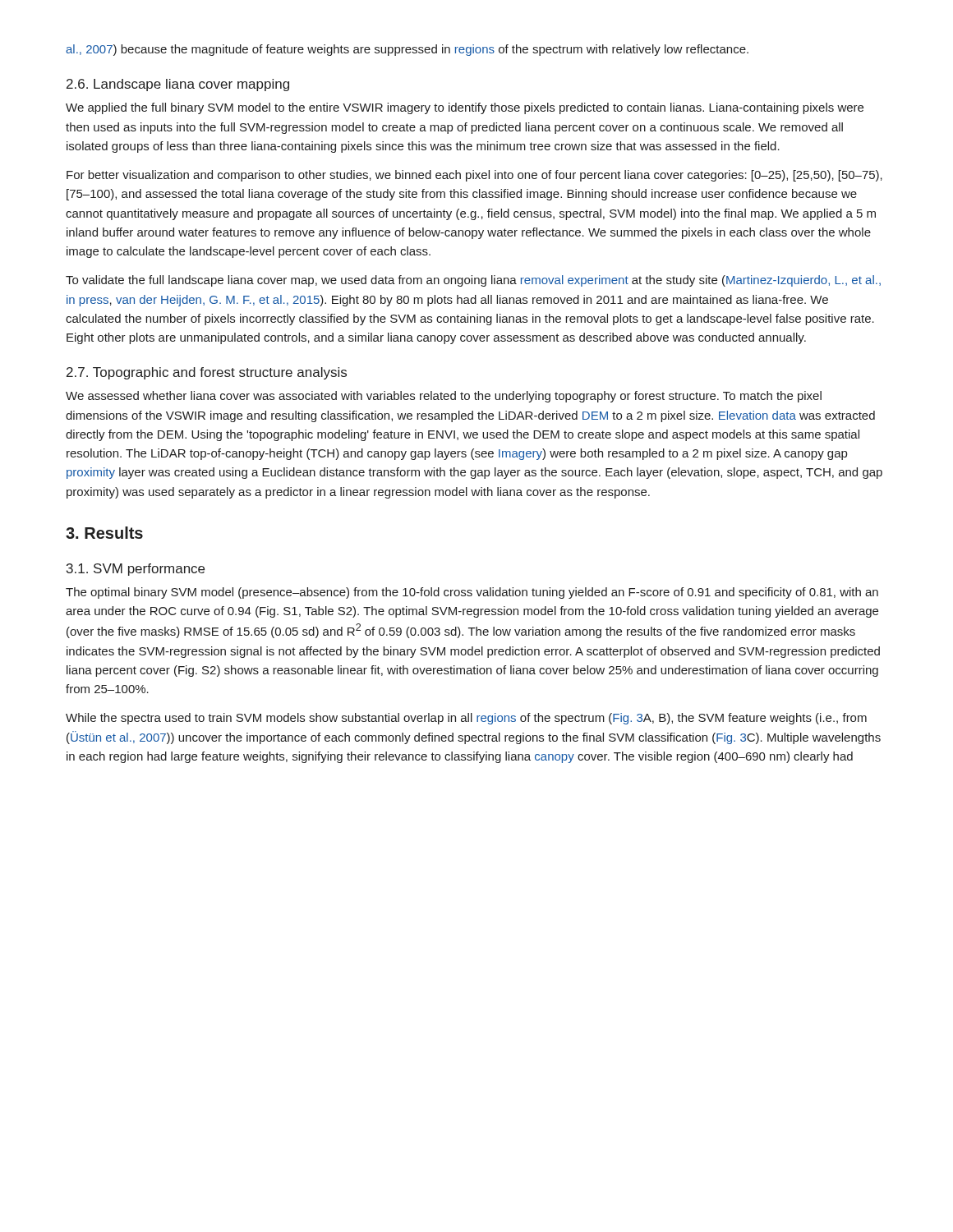Select the text block that reads "While the spectra used to train SVM models"
The image size is (953, 1232).
(x=473, y=737)
